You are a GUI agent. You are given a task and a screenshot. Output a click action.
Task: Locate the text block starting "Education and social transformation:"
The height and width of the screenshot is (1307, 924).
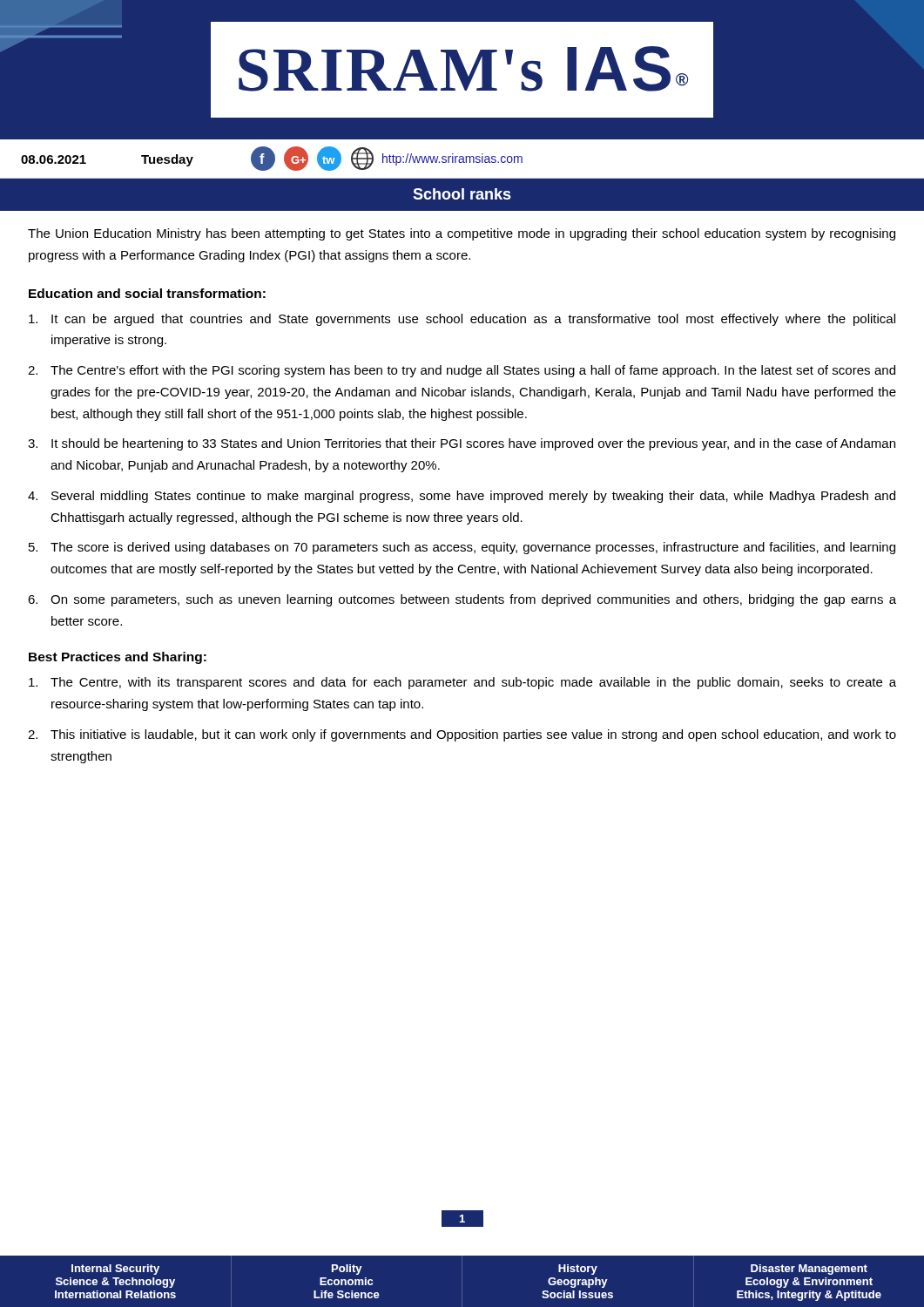tap(147, 293)
